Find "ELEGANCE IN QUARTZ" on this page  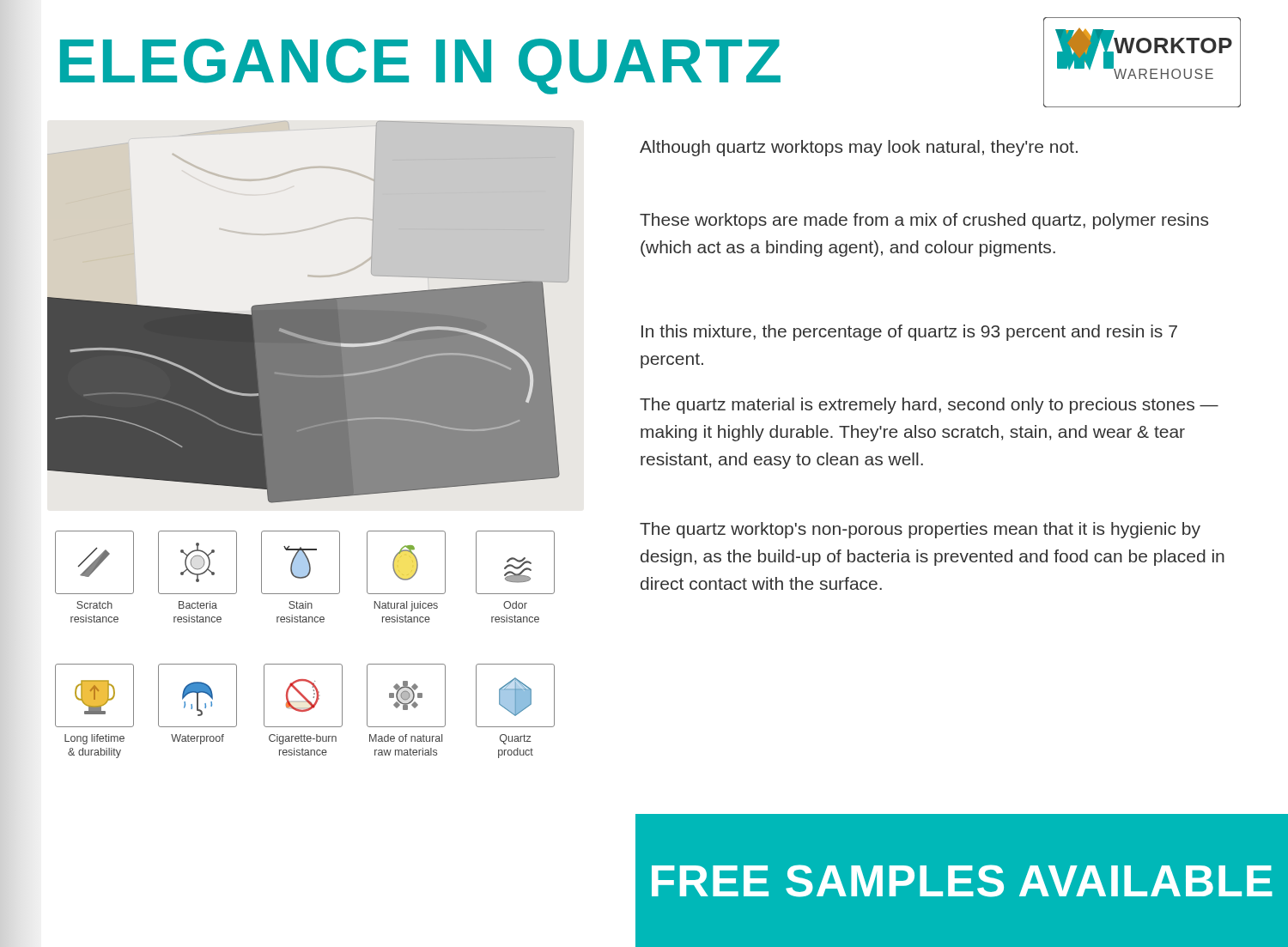click(x=420, y=61)
